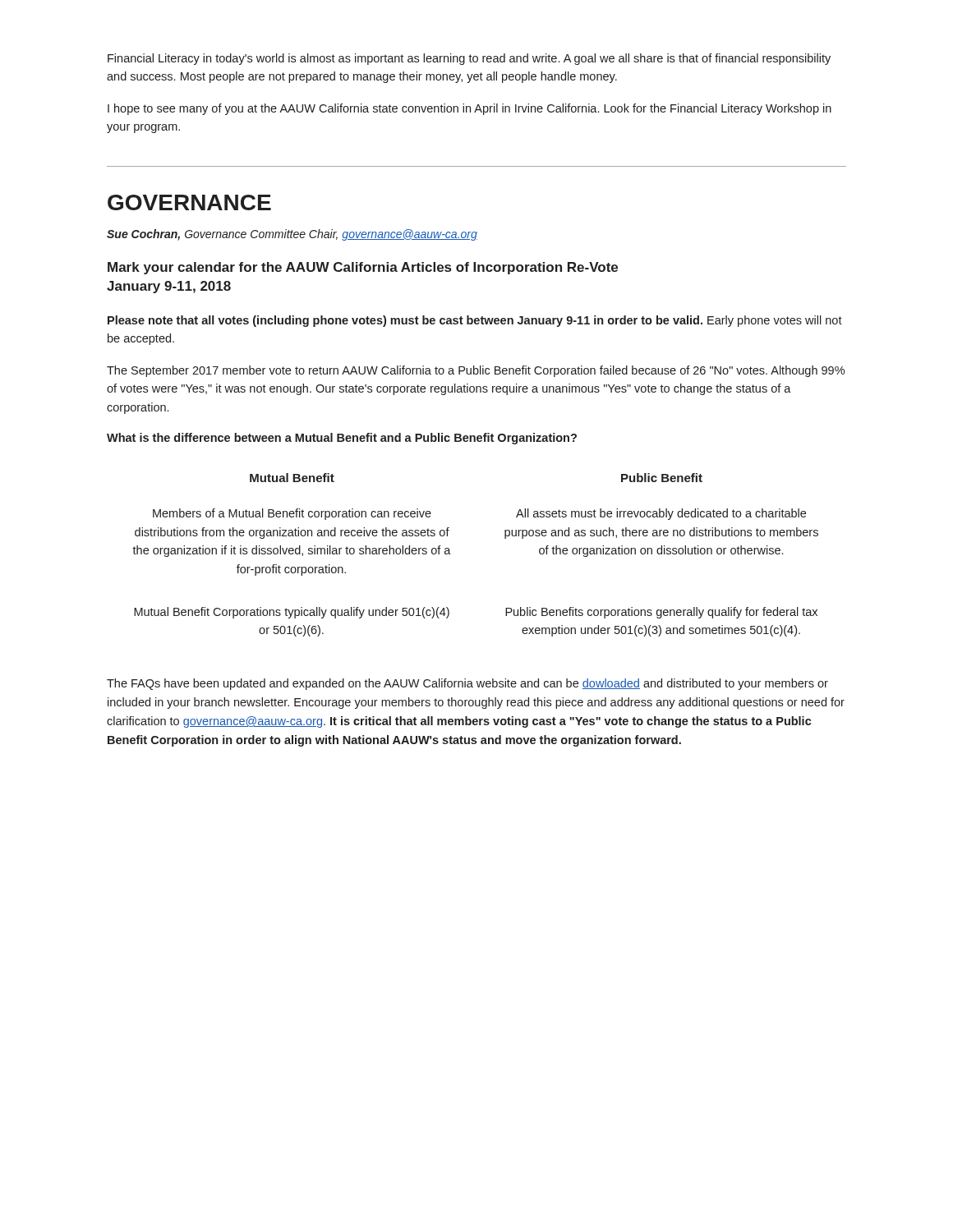The width and height of the screenshot is (953, 1232).
Task: Click the section header that begins "Mark your calendar for the"
Action: (363, 277)
